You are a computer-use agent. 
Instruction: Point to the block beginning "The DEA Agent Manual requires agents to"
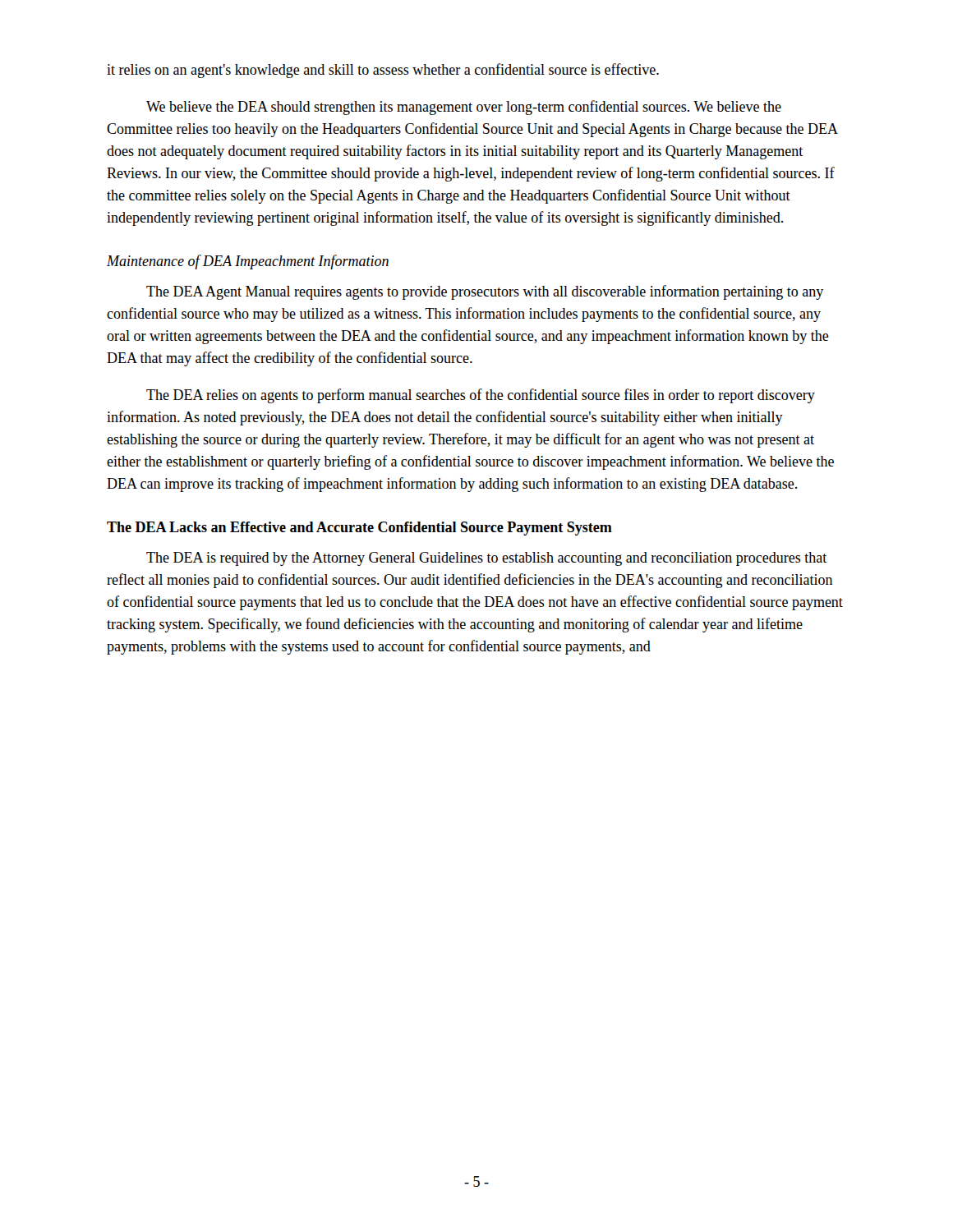point(476,325)
